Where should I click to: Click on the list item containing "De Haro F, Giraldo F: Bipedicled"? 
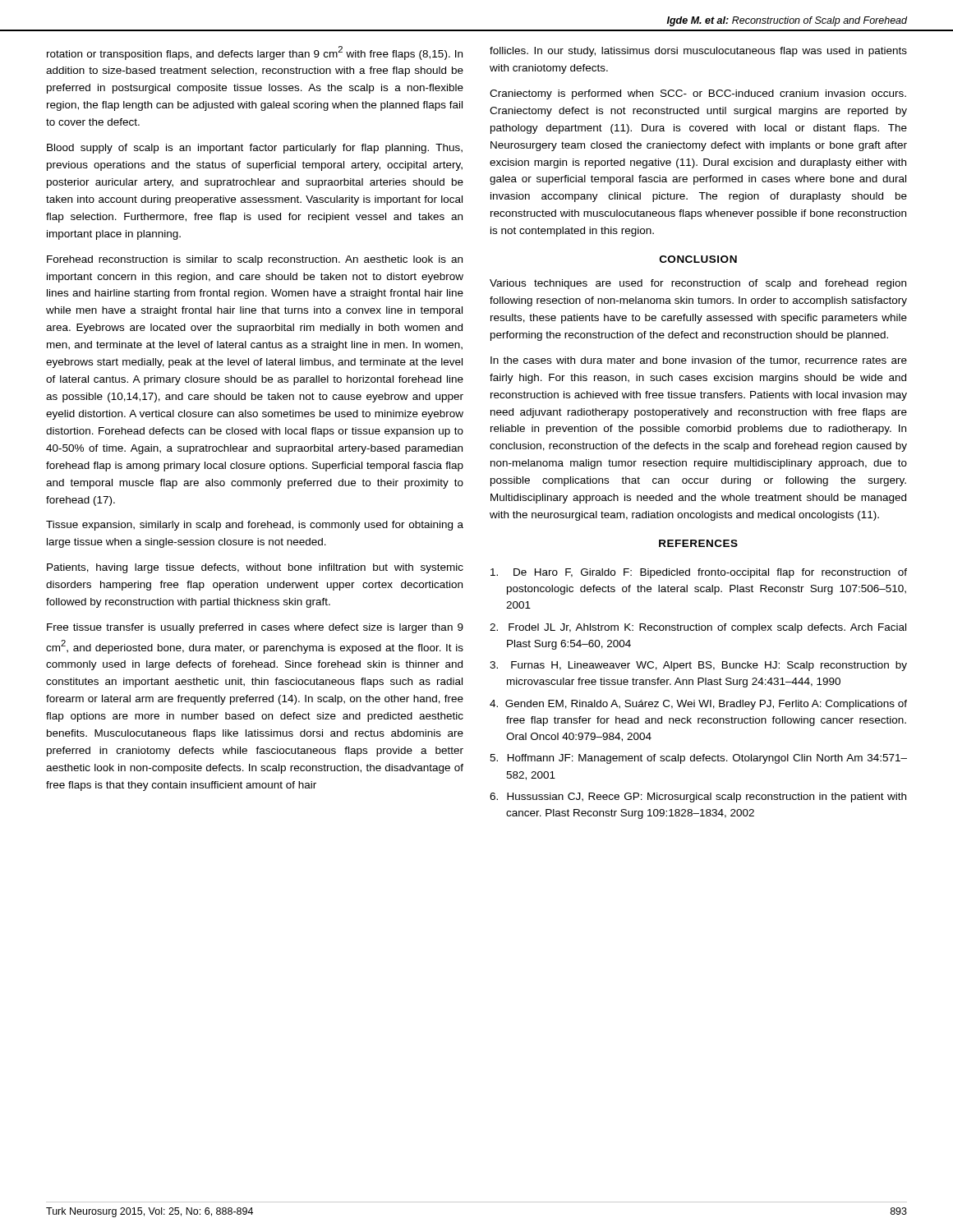click(698, 589)
